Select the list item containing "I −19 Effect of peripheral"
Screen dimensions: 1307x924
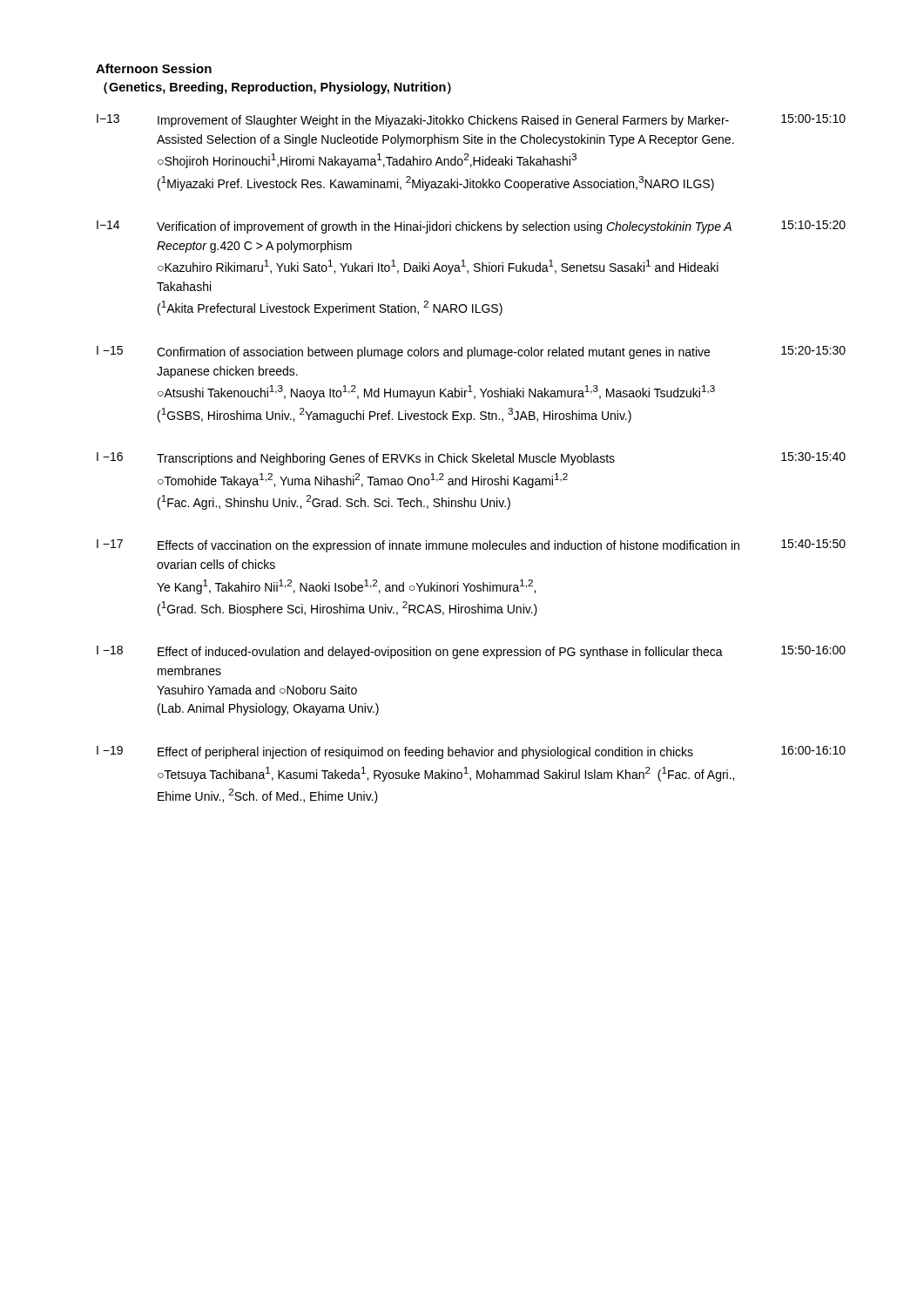[471, 775]
